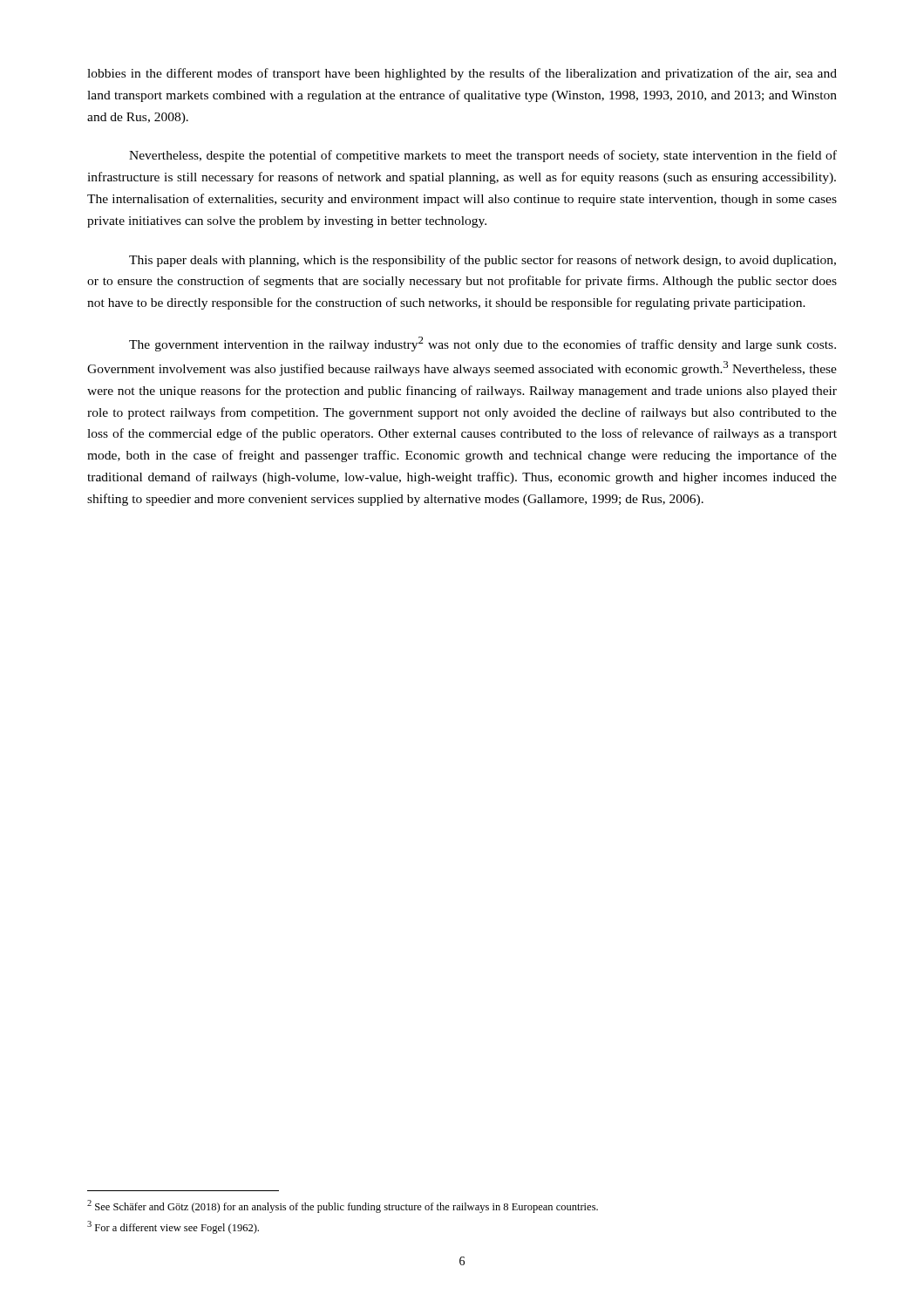Viewport: 924px width, 1308px height.
Task: Locate the text block starting "This paper deals with planning, which is"
Action: click(x=462, y=281)
